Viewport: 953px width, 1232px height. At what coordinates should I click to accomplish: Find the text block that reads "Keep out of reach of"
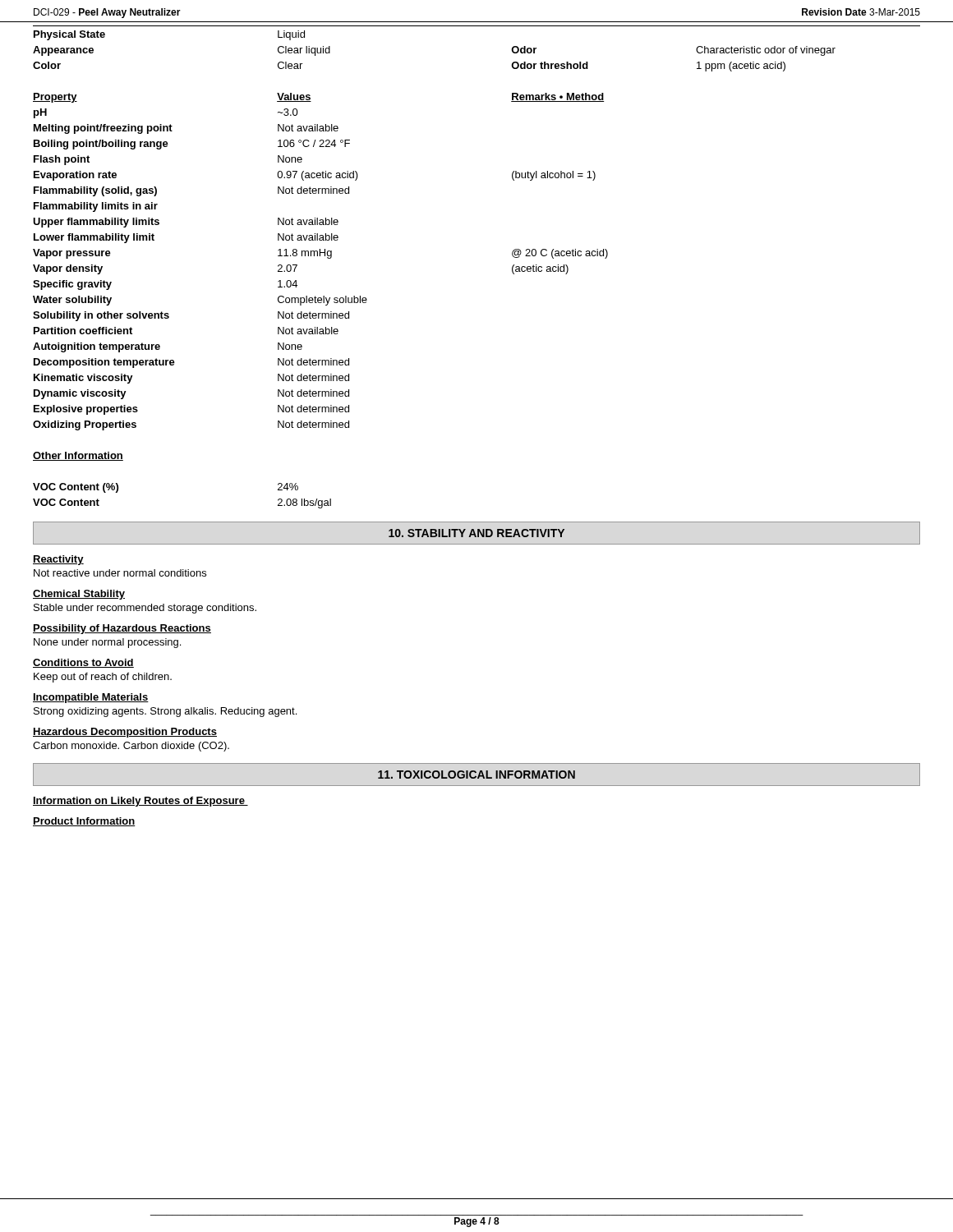click(103, 676)
